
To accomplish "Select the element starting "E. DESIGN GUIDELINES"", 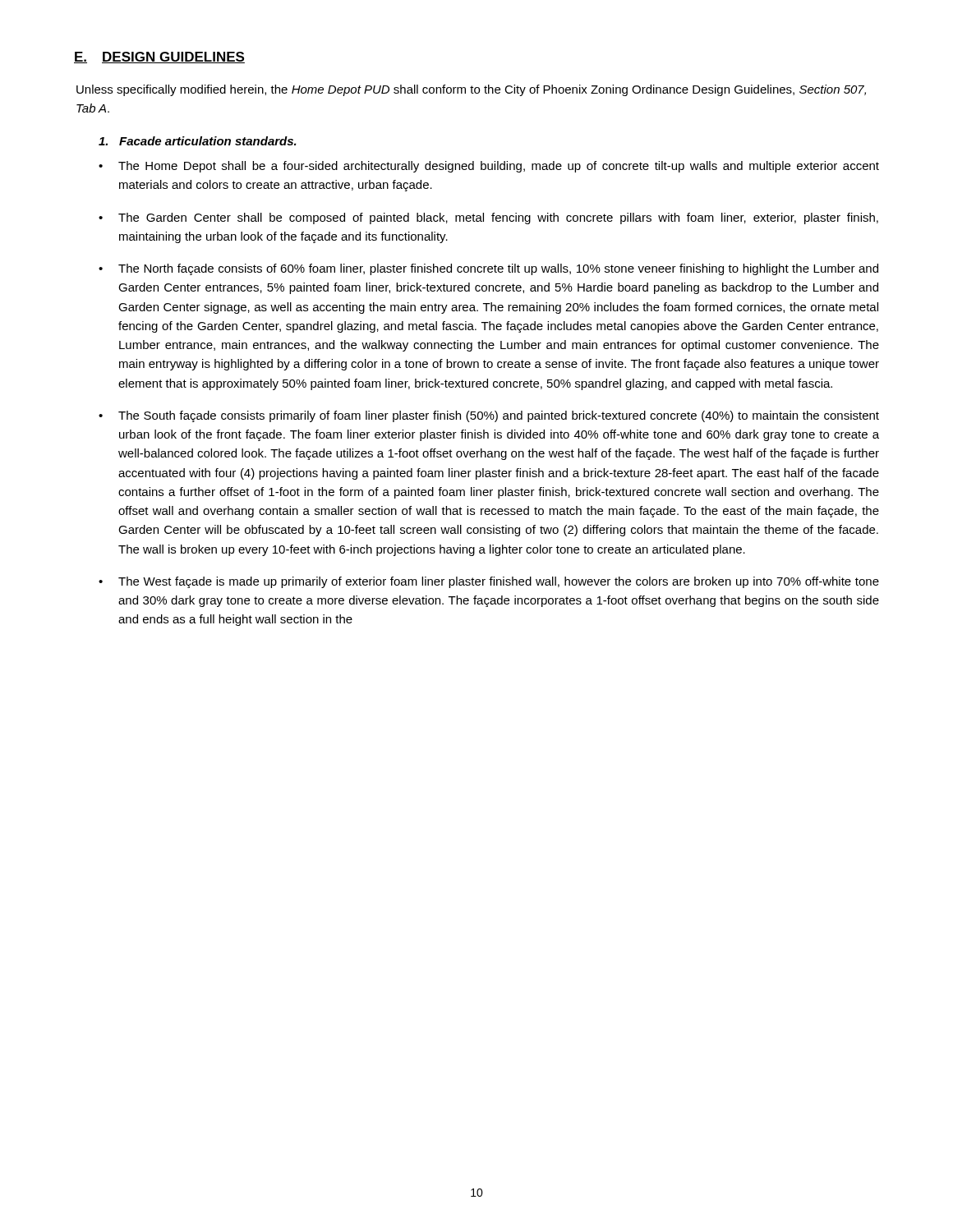I will 159,57.
